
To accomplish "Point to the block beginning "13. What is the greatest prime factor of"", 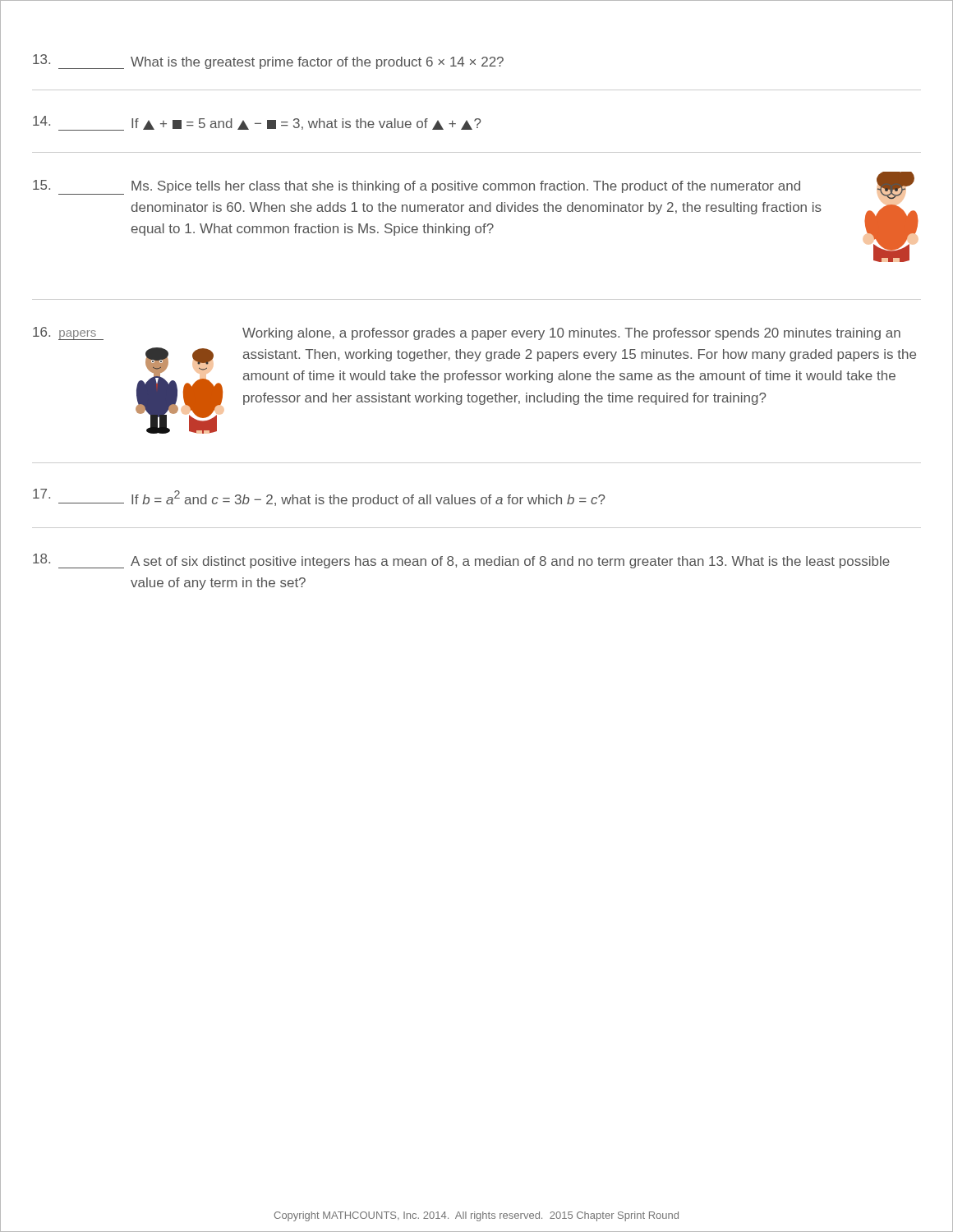I will click(476, 63).
